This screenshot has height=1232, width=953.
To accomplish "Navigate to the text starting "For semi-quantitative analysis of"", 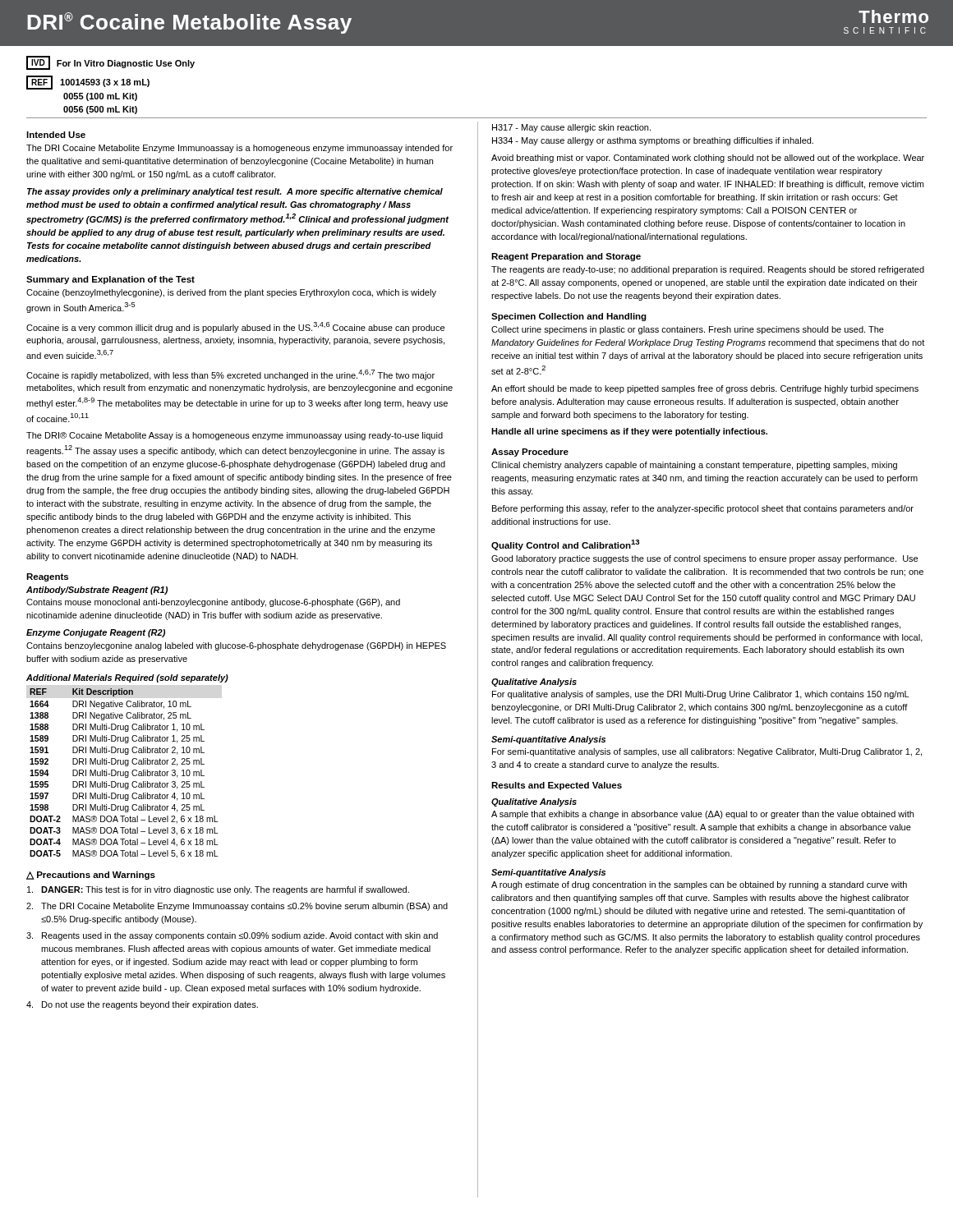I will click(x=709, y=759).
